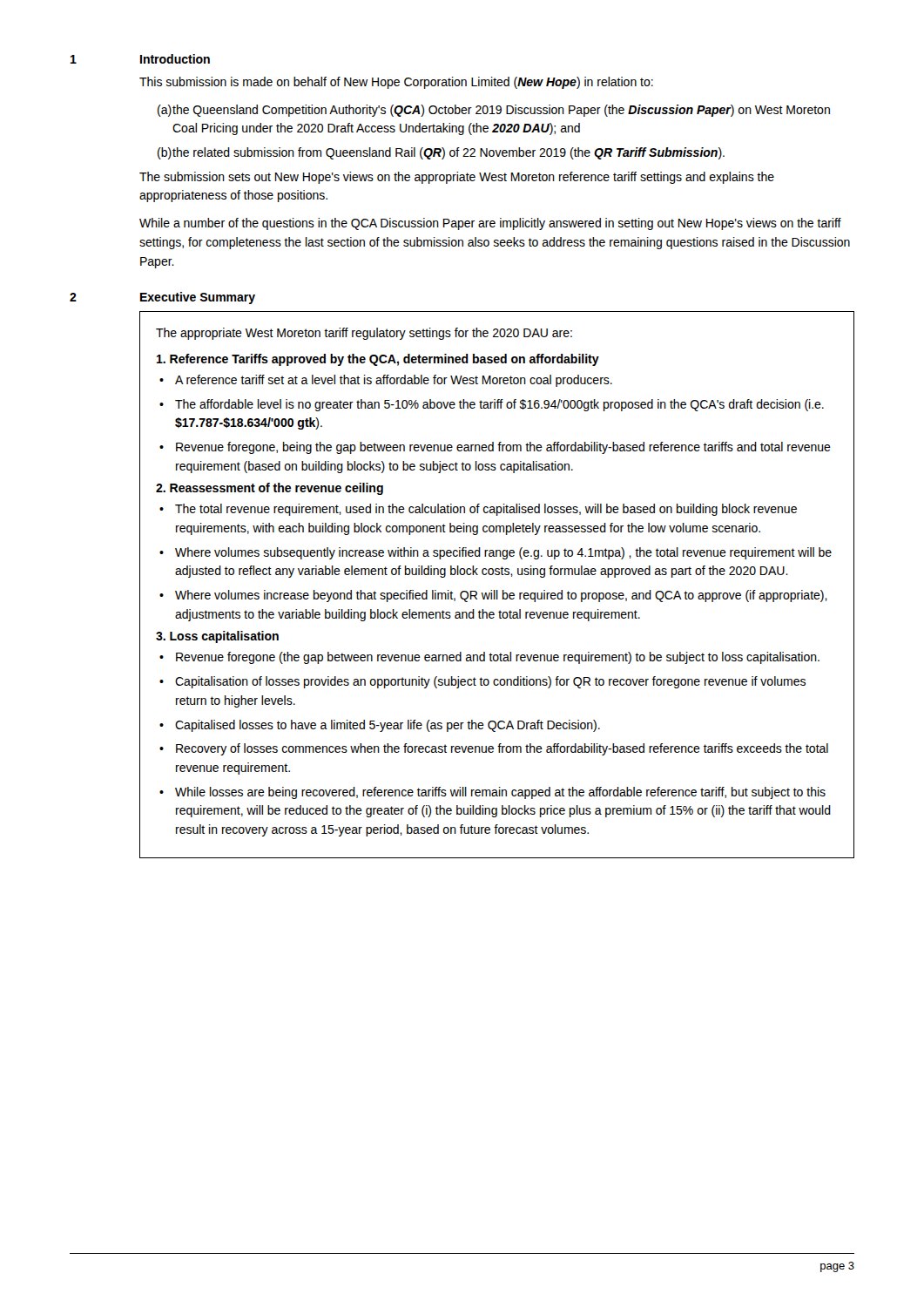Image resolution: width=924 pixels, height=1307 pixels.
Task: Where does it say "Reassessment of the revenue ceiling"?
Action: click(x=270, y=488)
